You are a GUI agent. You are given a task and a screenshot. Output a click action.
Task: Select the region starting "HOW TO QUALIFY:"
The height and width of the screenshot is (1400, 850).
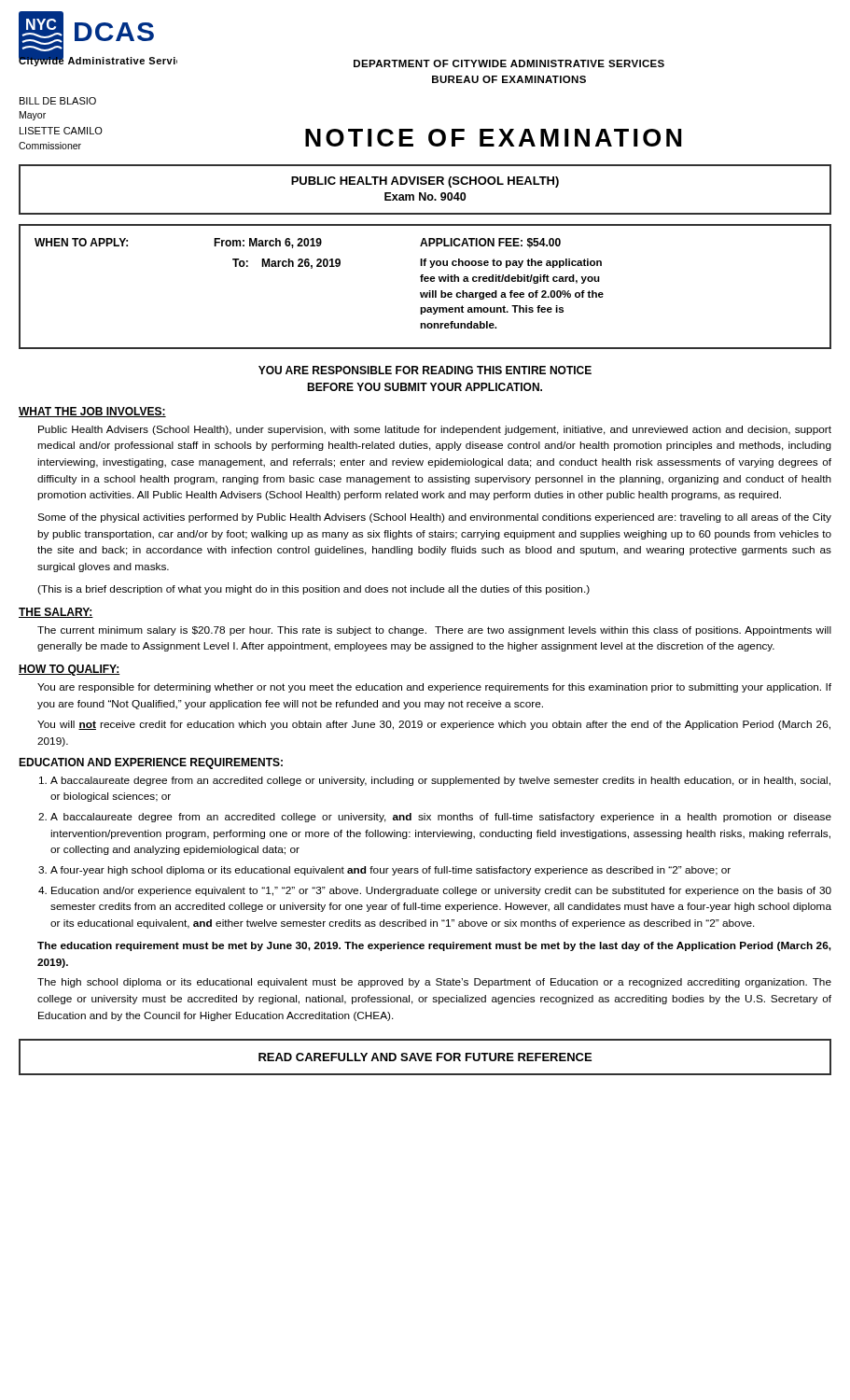(x=69, y=669)
